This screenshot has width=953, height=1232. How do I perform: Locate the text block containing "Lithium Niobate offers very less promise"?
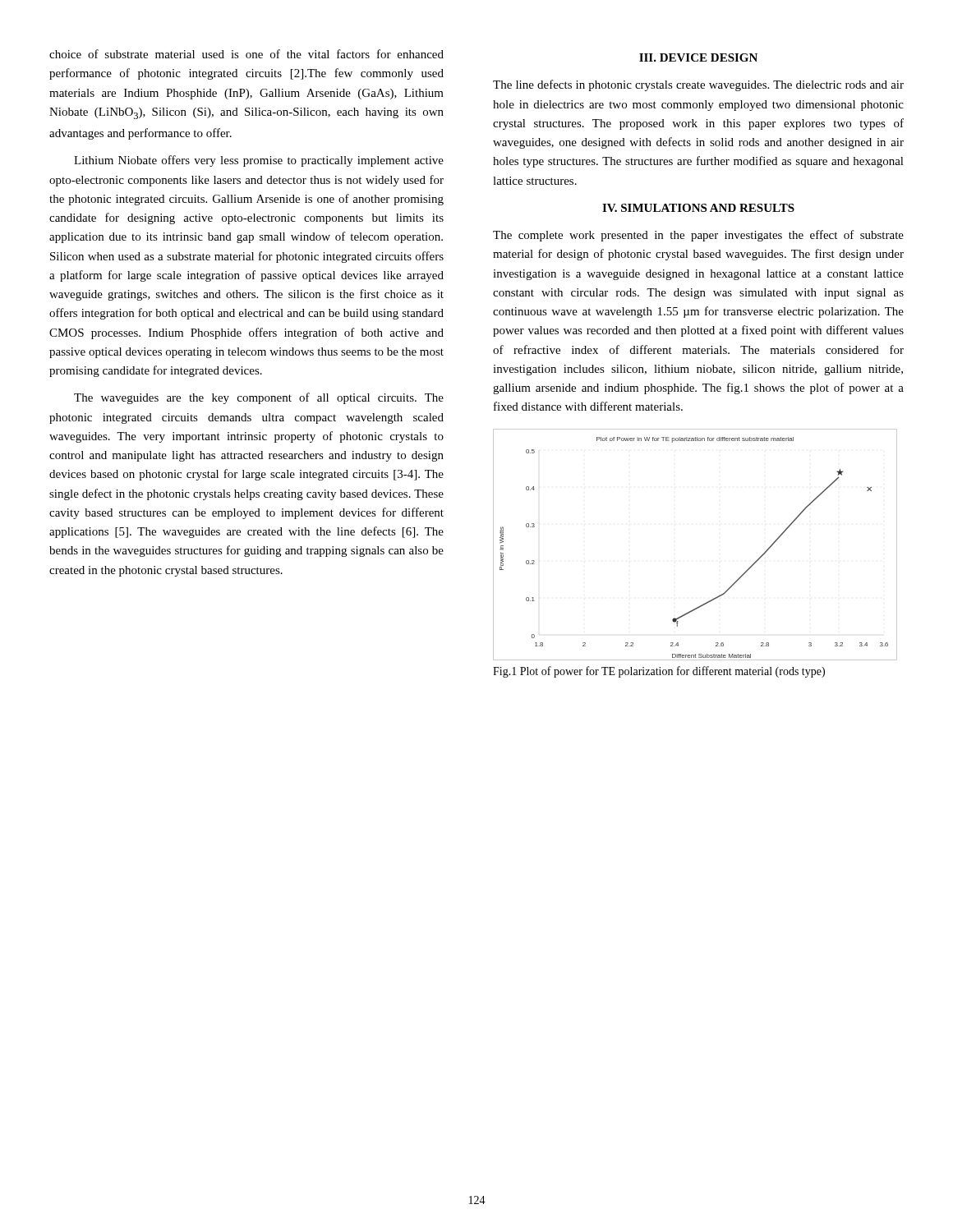pos(246,266)
